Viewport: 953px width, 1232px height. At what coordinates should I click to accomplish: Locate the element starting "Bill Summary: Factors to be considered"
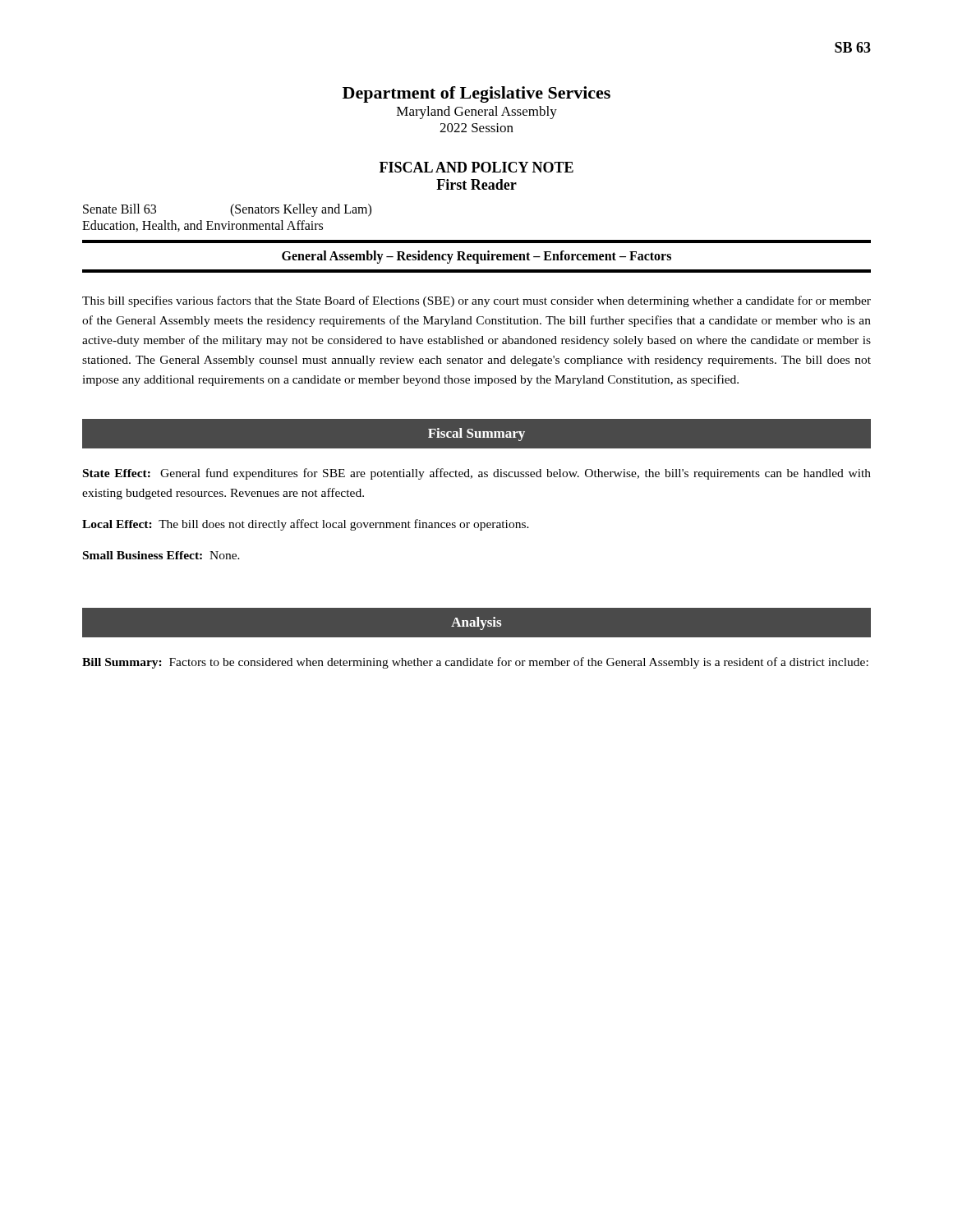476,662
